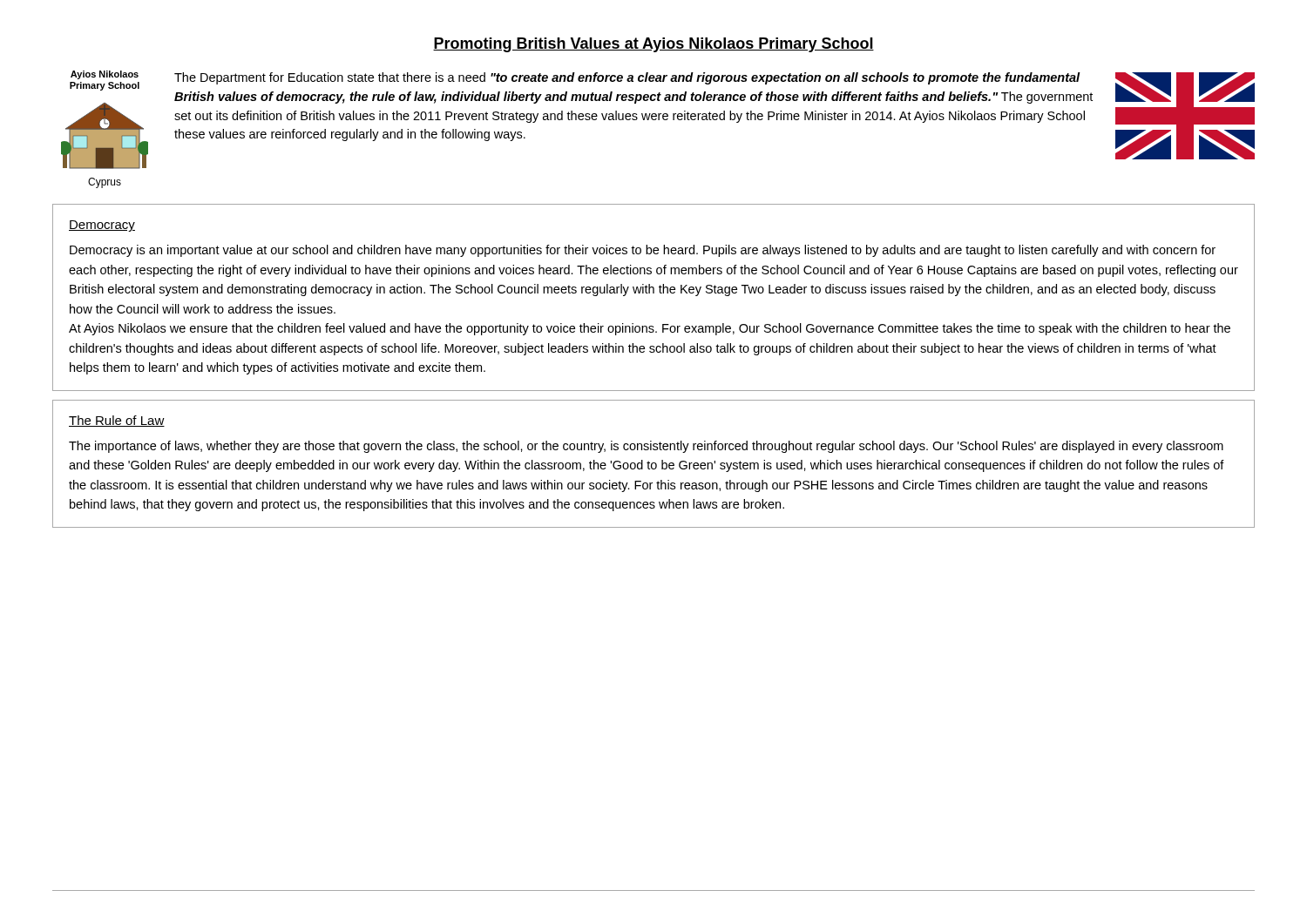Locate the block of text that opens with "The Department for Education state"
This screenshot has height=924, width=1307.
(634, 106)
